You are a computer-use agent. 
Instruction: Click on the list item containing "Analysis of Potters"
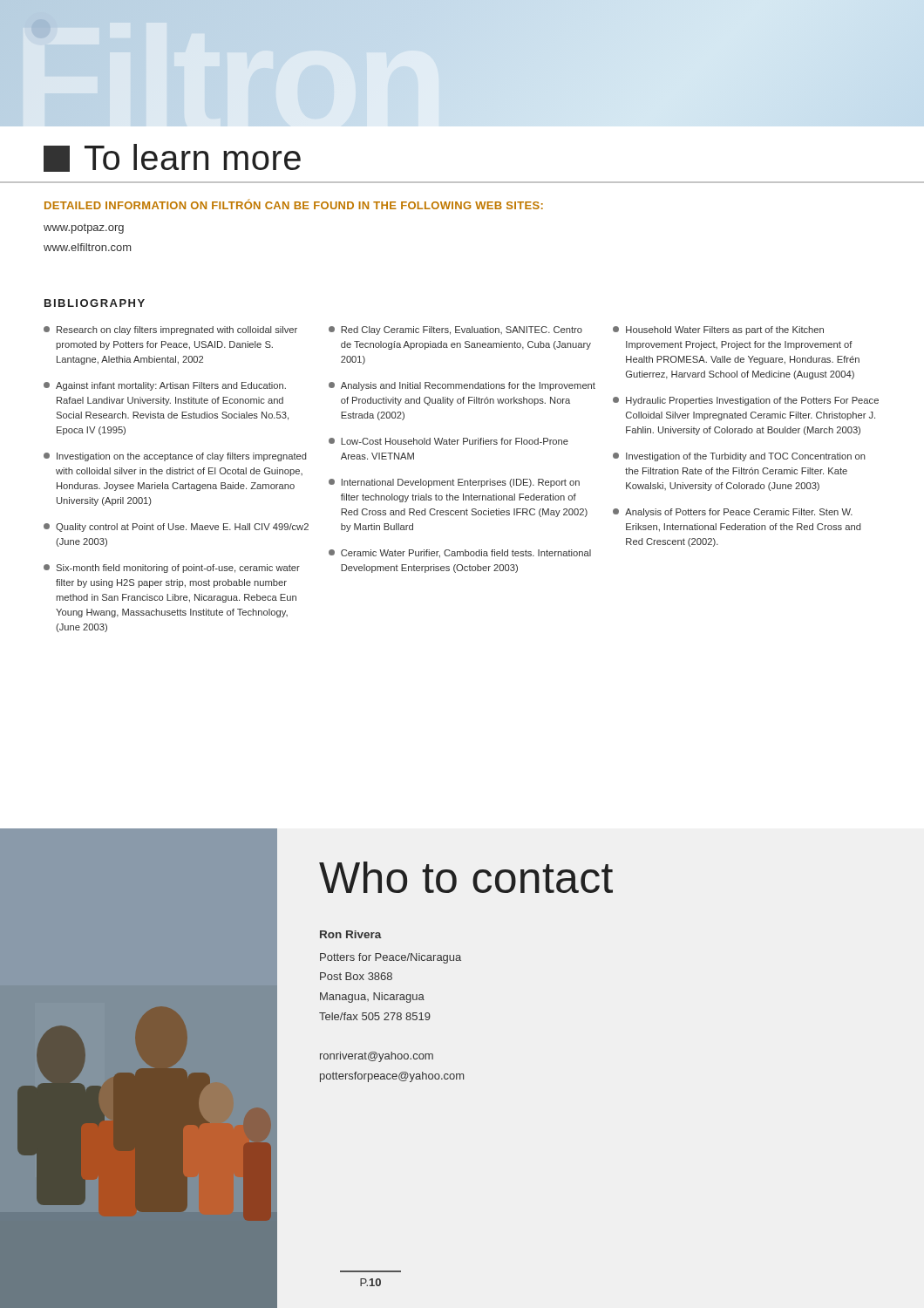tap(747, 527)
